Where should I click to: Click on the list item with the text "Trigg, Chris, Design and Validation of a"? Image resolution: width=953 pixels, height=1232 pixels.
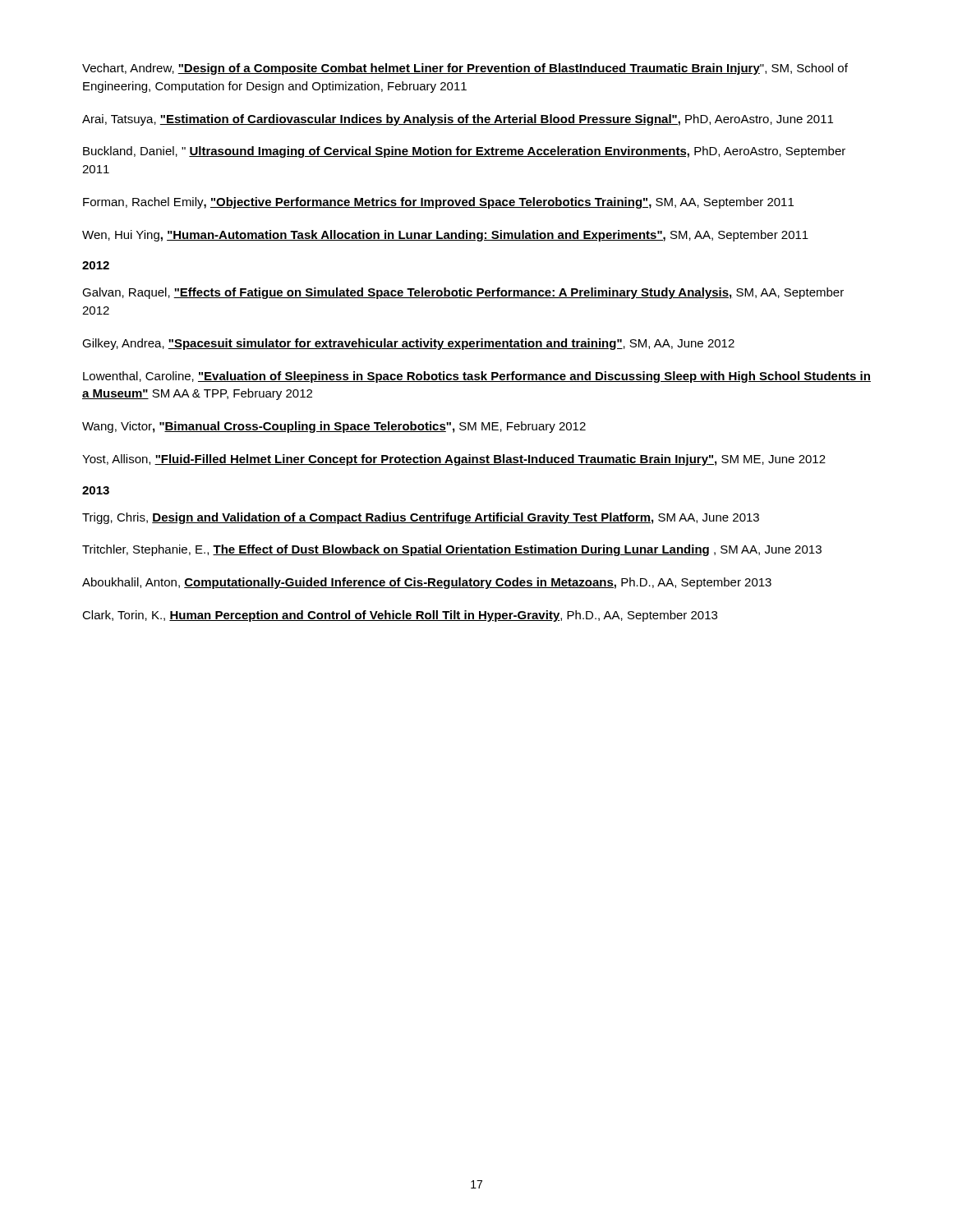click(x=421, y=517)
